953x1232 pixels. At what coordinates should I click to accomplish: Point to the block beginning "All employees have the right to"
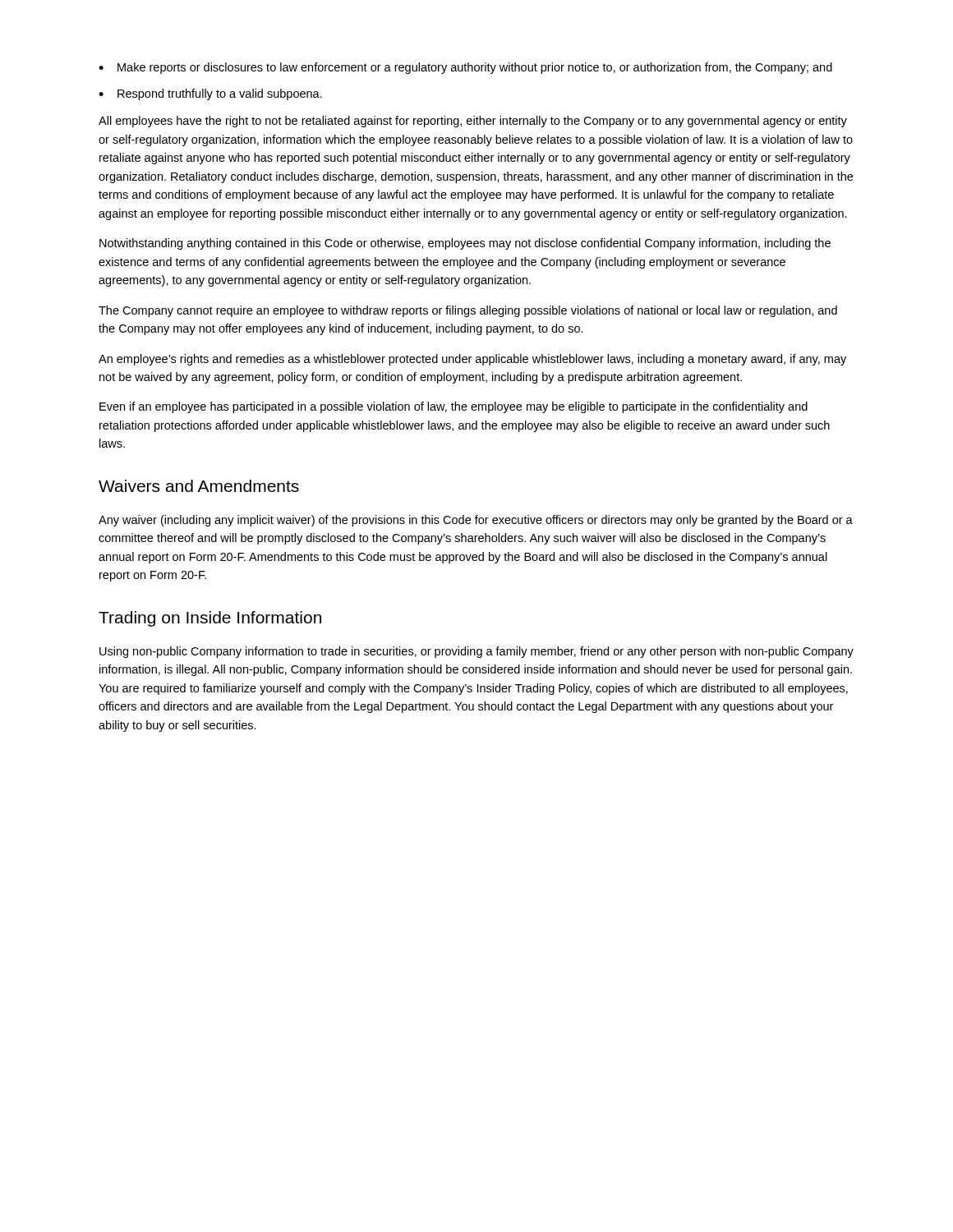coord(476,167)
